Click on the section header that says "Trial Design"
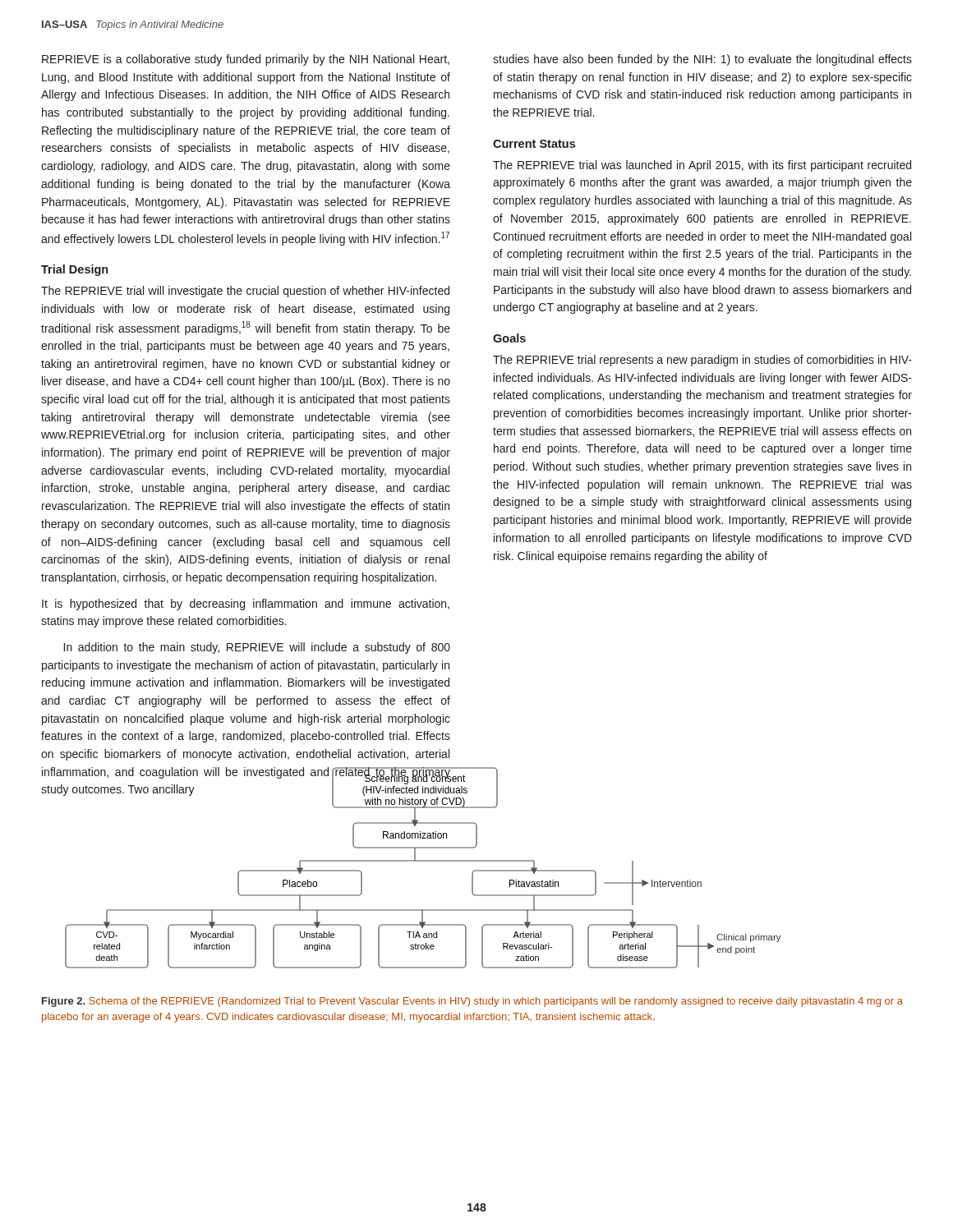The width and height of the screenshot is (953, 1232). [75, 270]
